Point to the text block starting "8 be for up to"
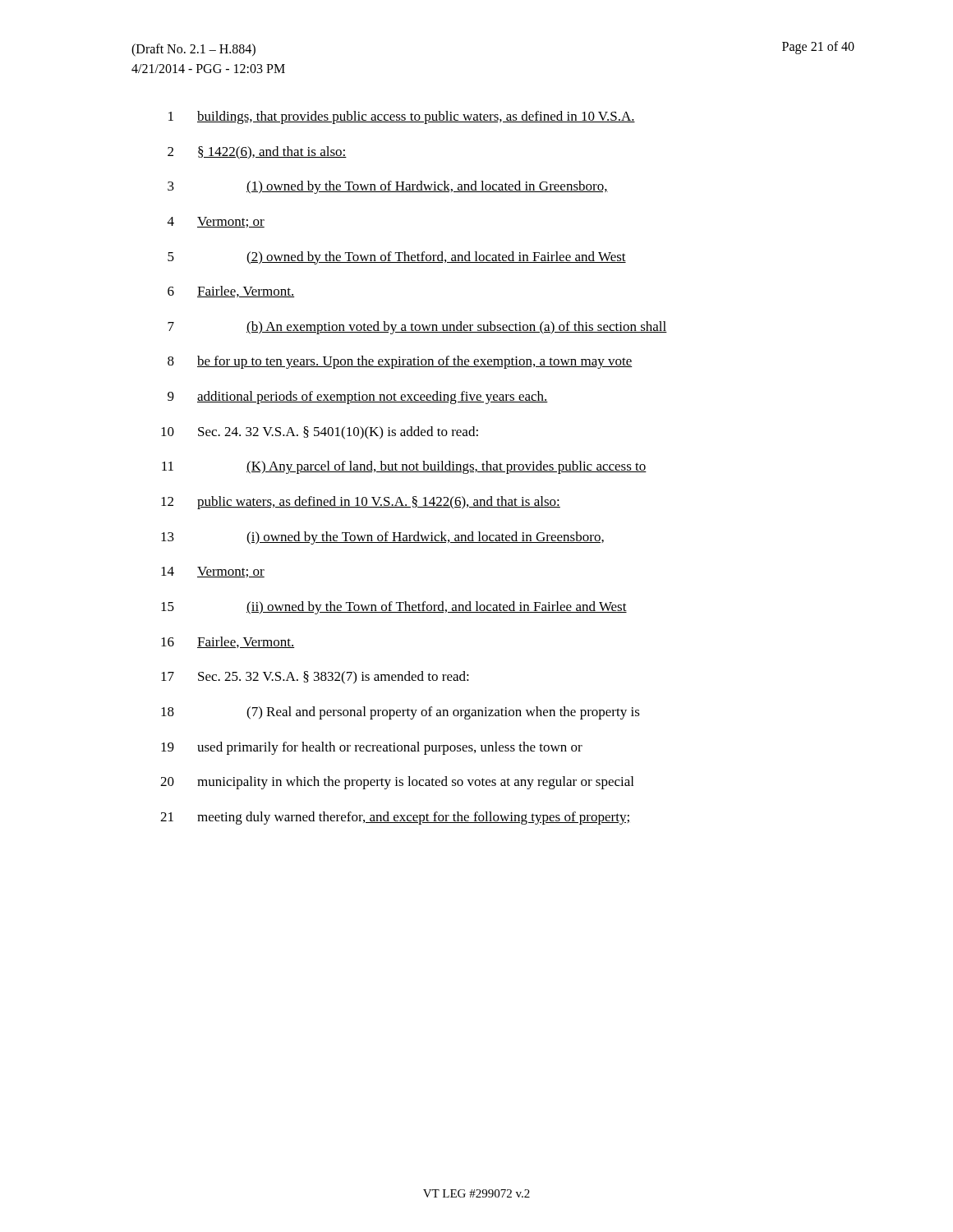 (493, 362)
